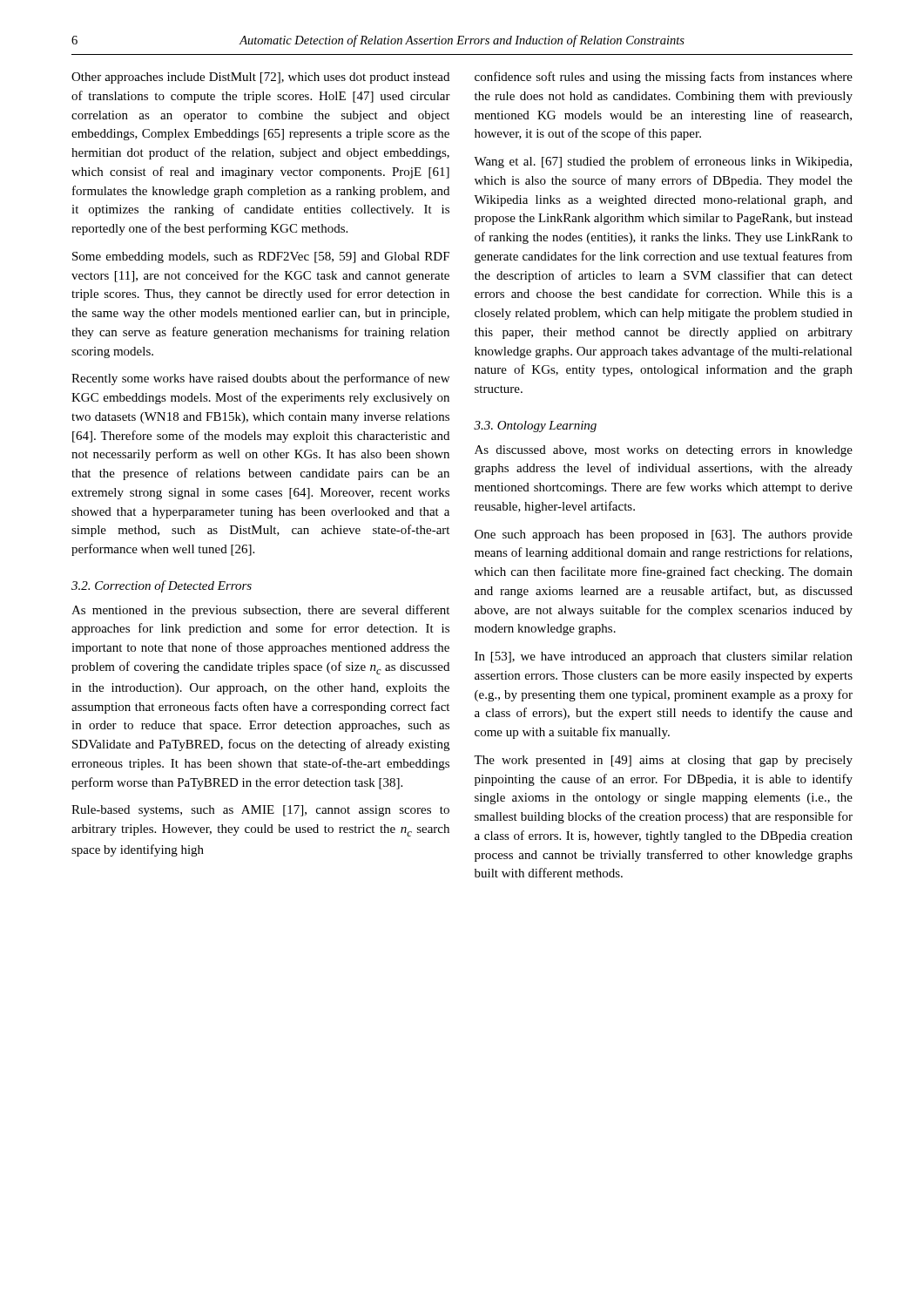Find the block on this page that starts "As mentioned in the previous"
The image size is (924, 1307).
point(261,697)
